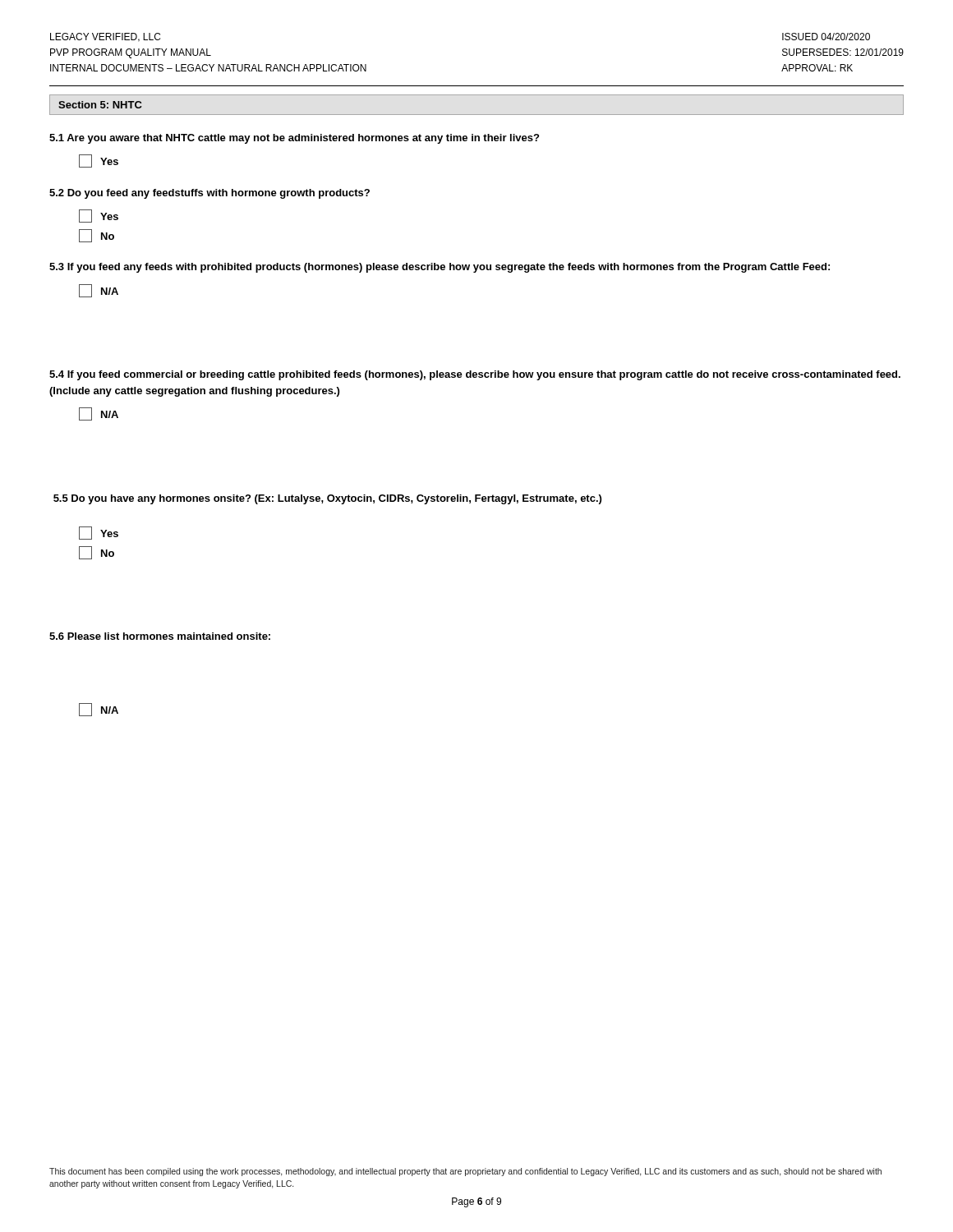The width and height of the screenshot is (953, 1232).
Task: Find the region starting "Section 5: NHTC"
Action: (100, 104)
